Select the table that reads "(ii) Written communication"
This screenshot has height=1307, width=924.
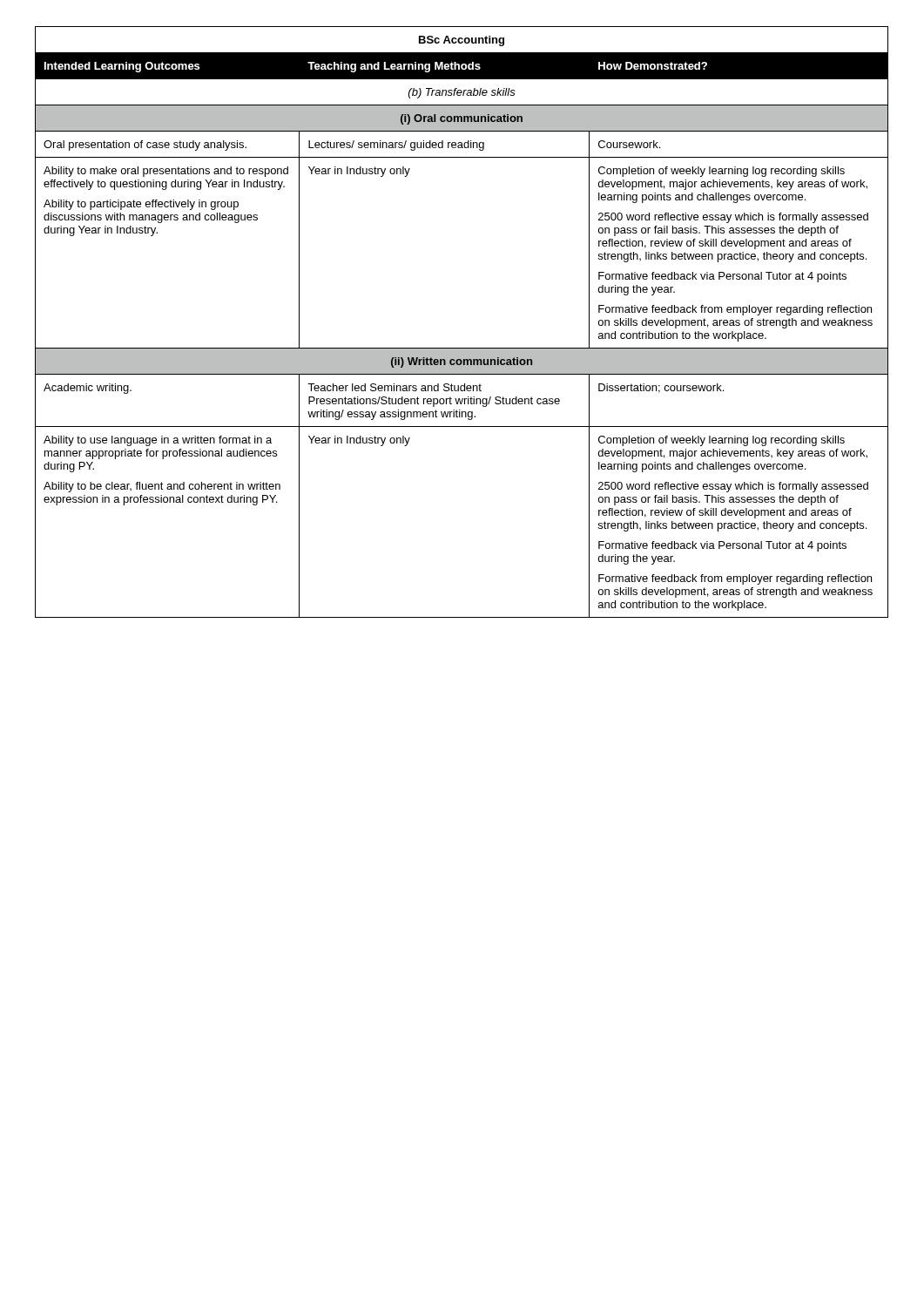click(462, 322)
